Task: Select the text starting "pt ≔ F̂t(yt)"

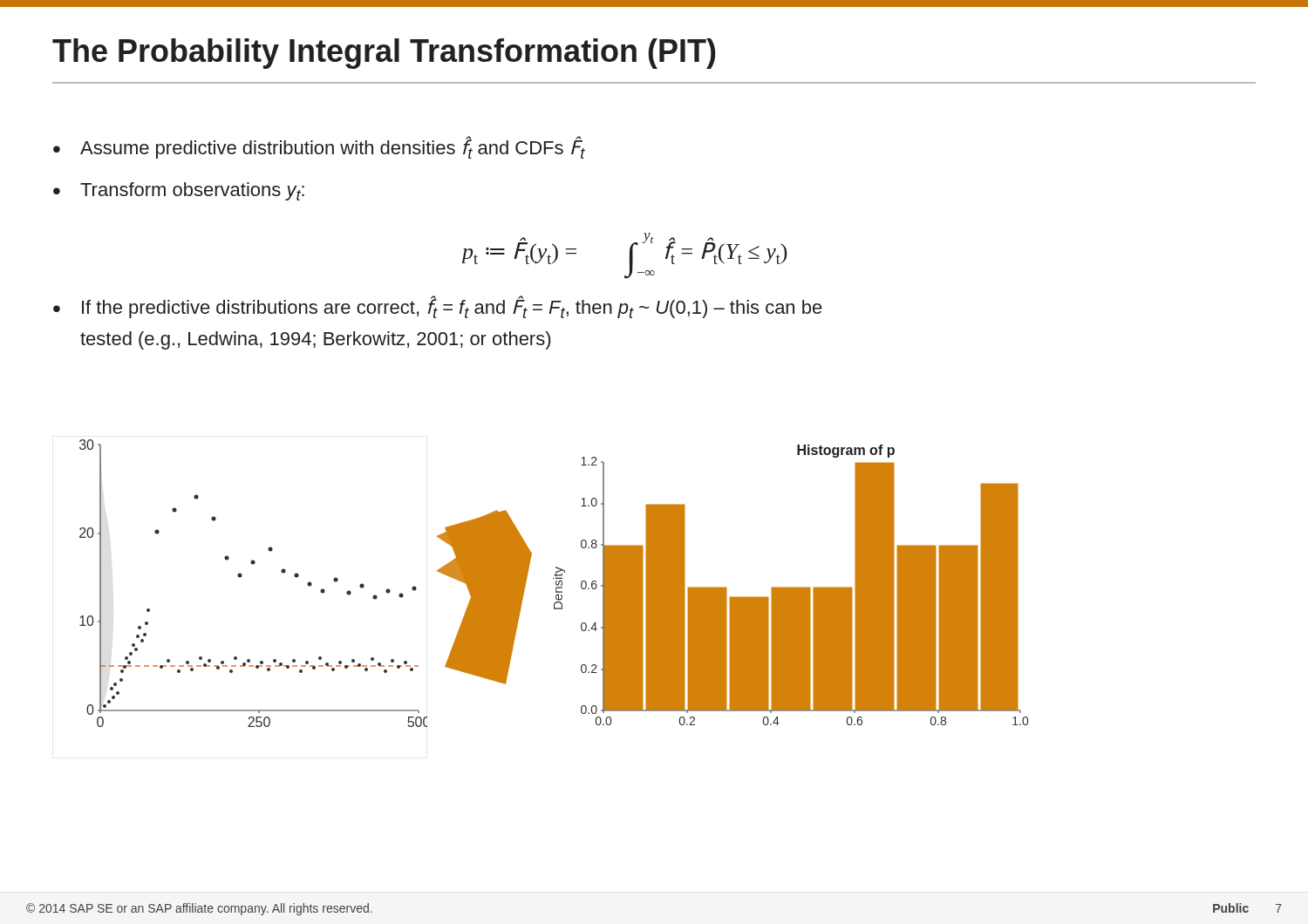Action: pos(654,251)
